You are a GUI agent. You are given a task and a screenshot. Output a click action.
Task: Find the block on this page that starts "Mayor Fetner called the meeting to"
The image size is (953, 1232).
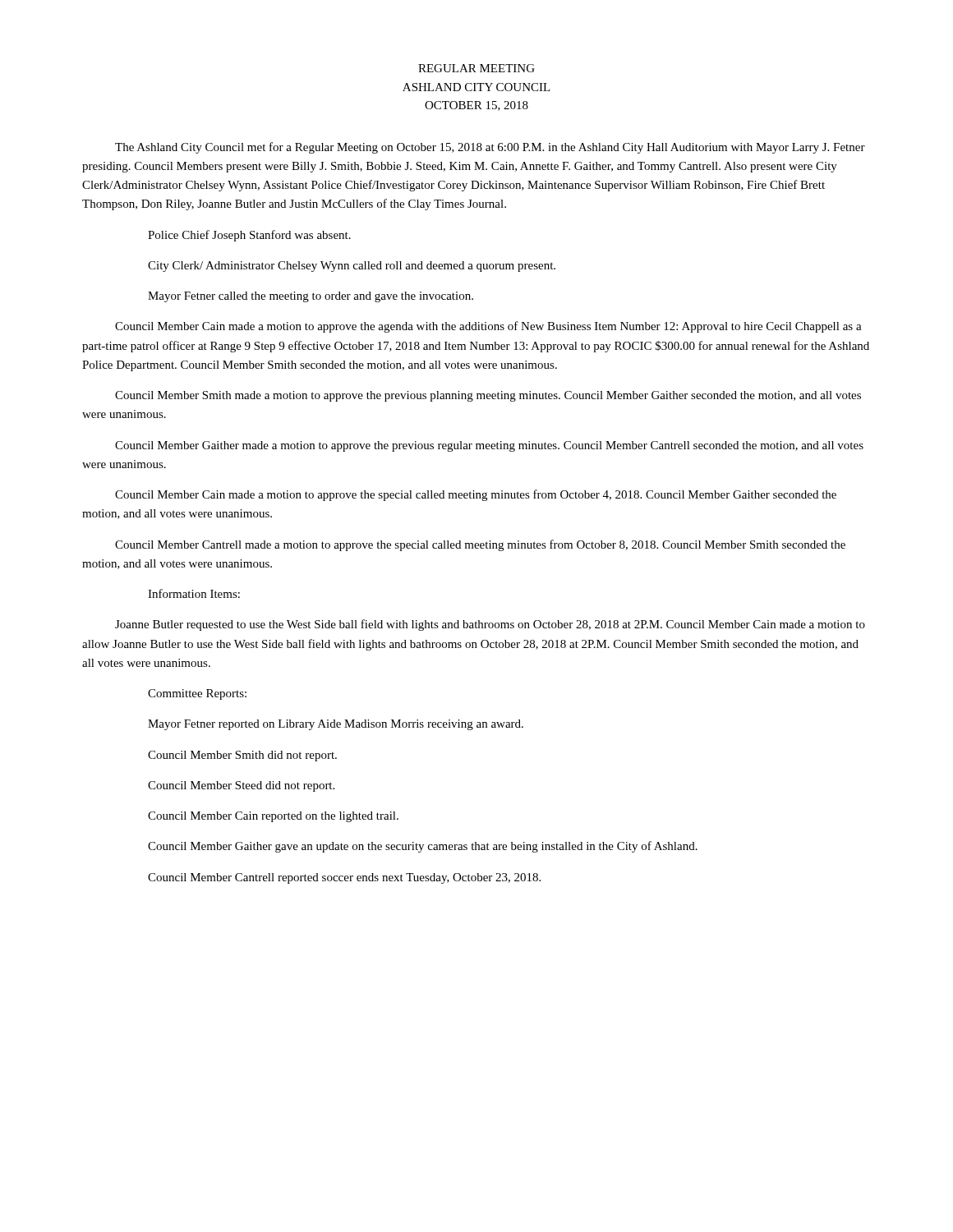[x=311, y=296]
